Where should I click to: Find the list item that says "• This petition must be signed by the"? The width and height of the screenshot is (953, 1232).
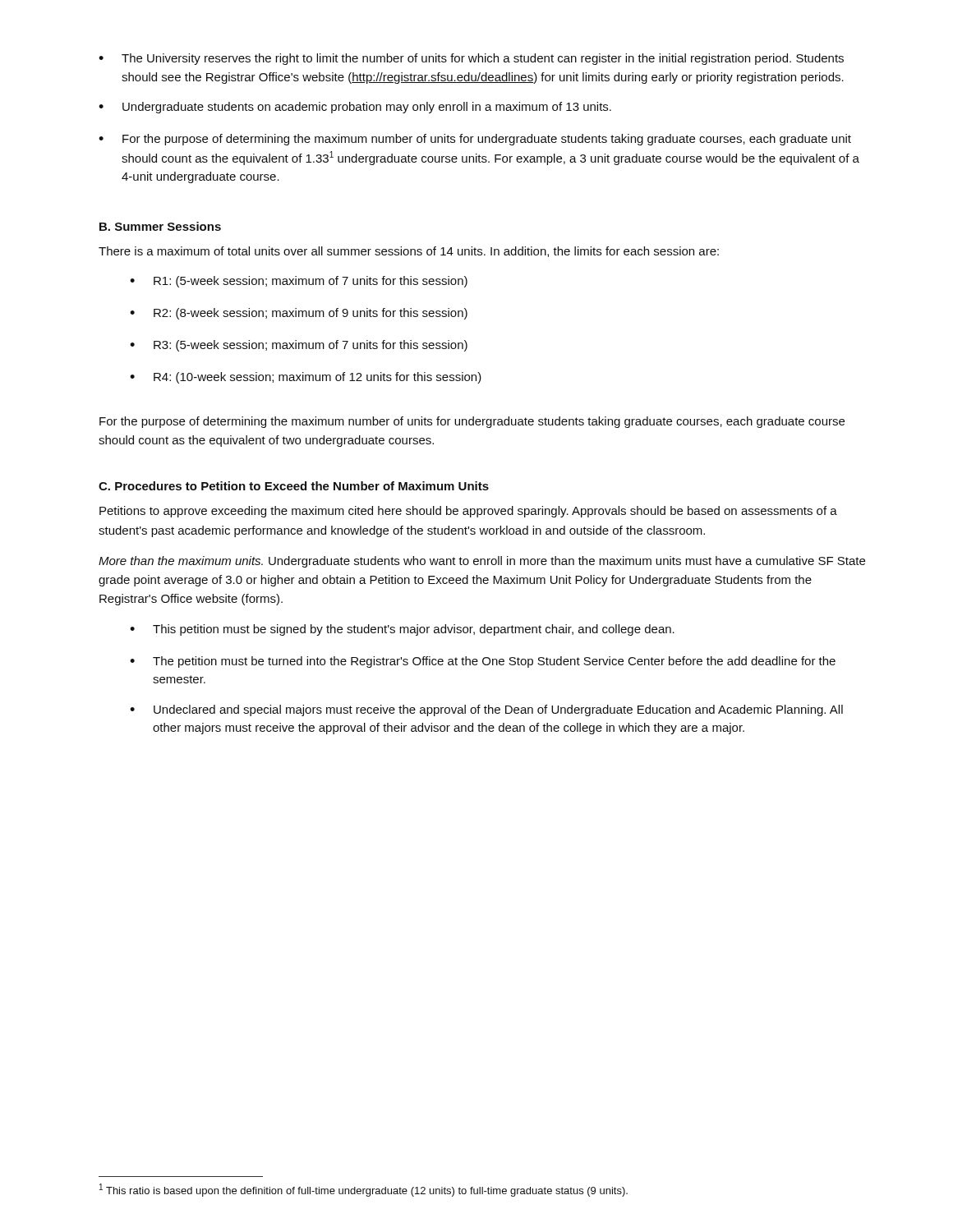click(500, 630)
